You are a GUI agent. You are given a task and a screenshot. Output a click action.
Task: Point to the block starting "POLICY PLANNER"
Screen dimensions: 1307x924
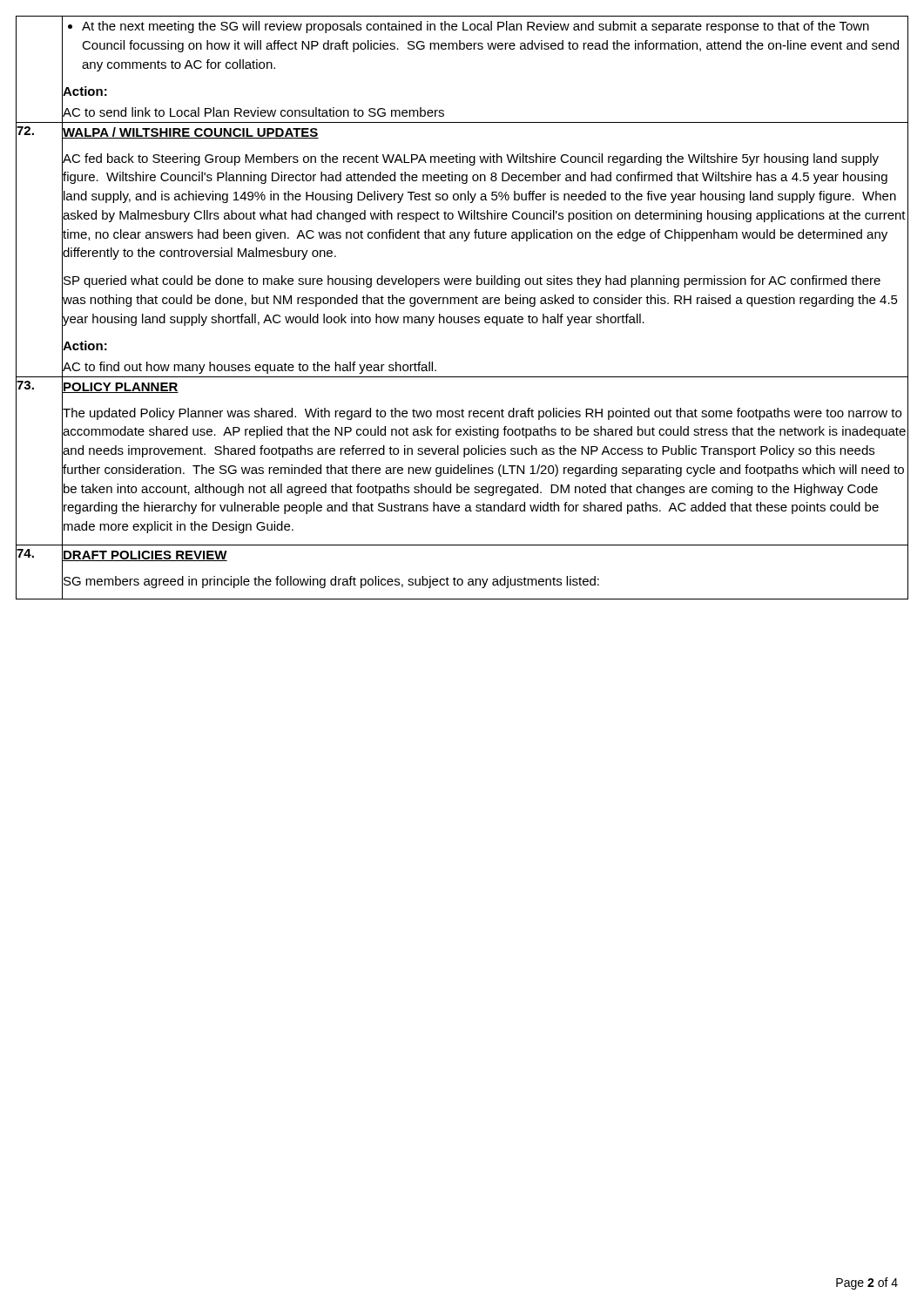[x=485, y=387]
